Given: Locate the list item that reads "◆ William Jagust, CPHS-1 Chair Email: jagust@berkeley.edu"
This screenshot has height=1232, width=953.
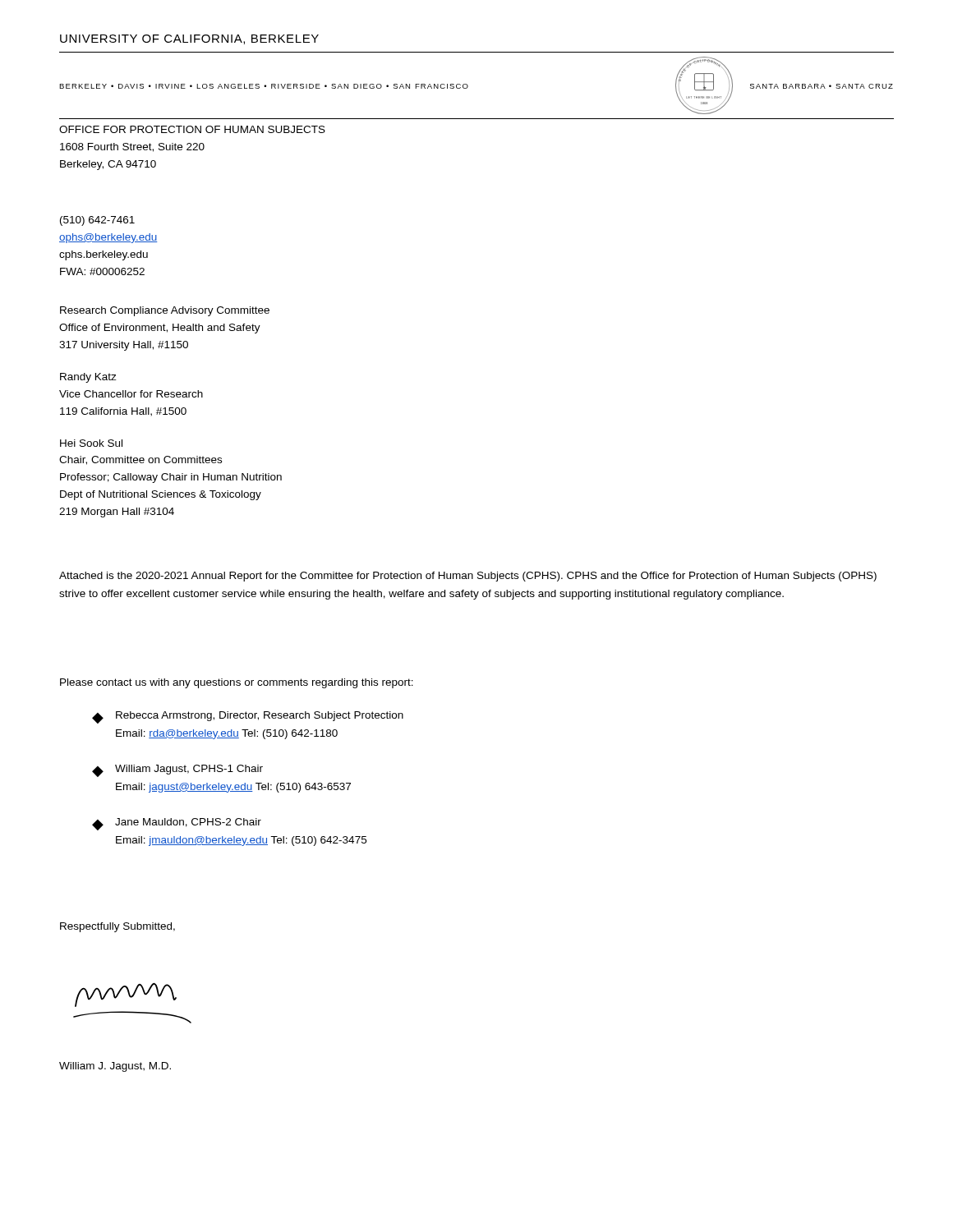Looking at the screenshot, I should pos(222,778).
